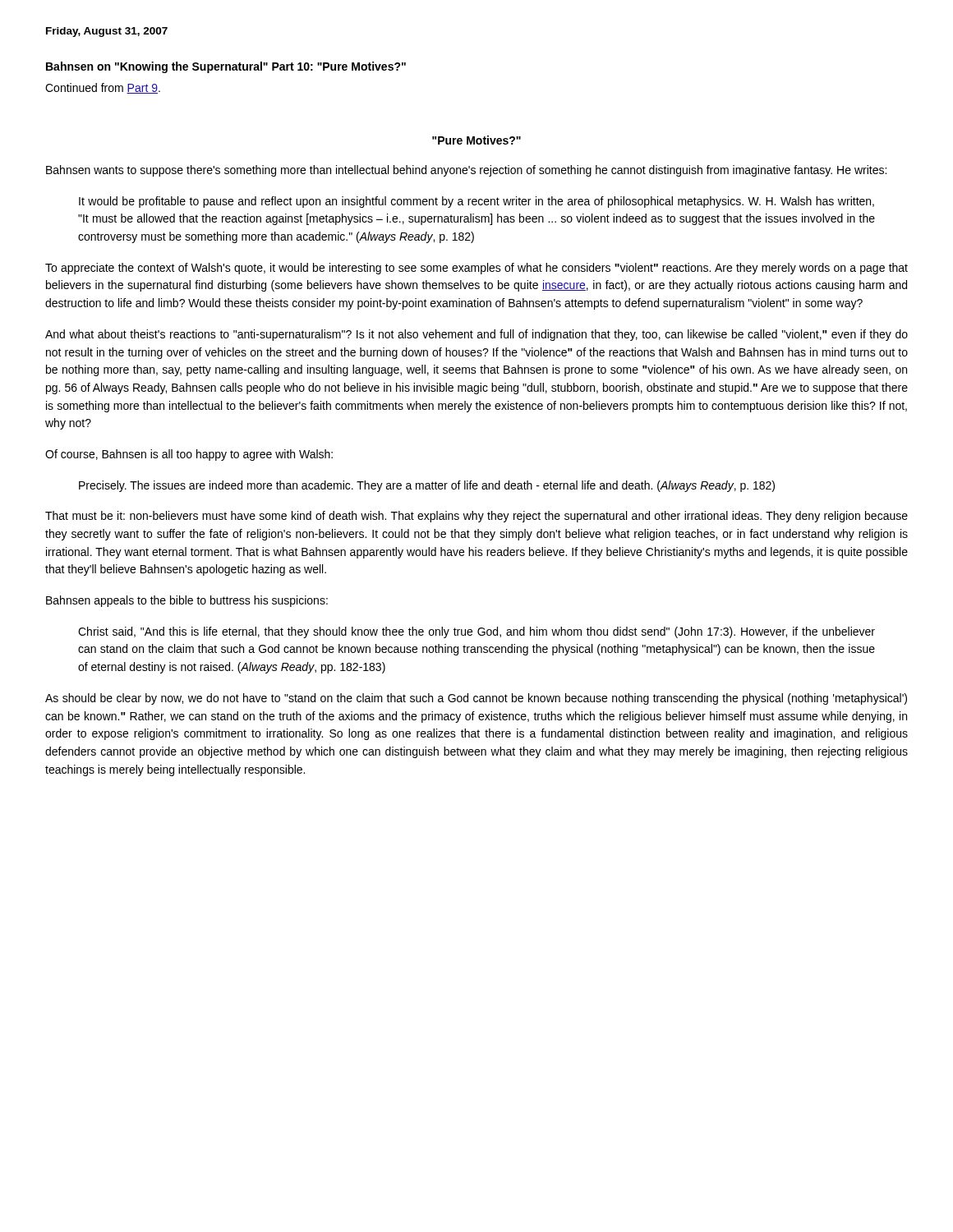Select the element starting "Of course, Bahnsen is all too happy to"
This screenshot has height=1232, width=953.
pos(189,454)
